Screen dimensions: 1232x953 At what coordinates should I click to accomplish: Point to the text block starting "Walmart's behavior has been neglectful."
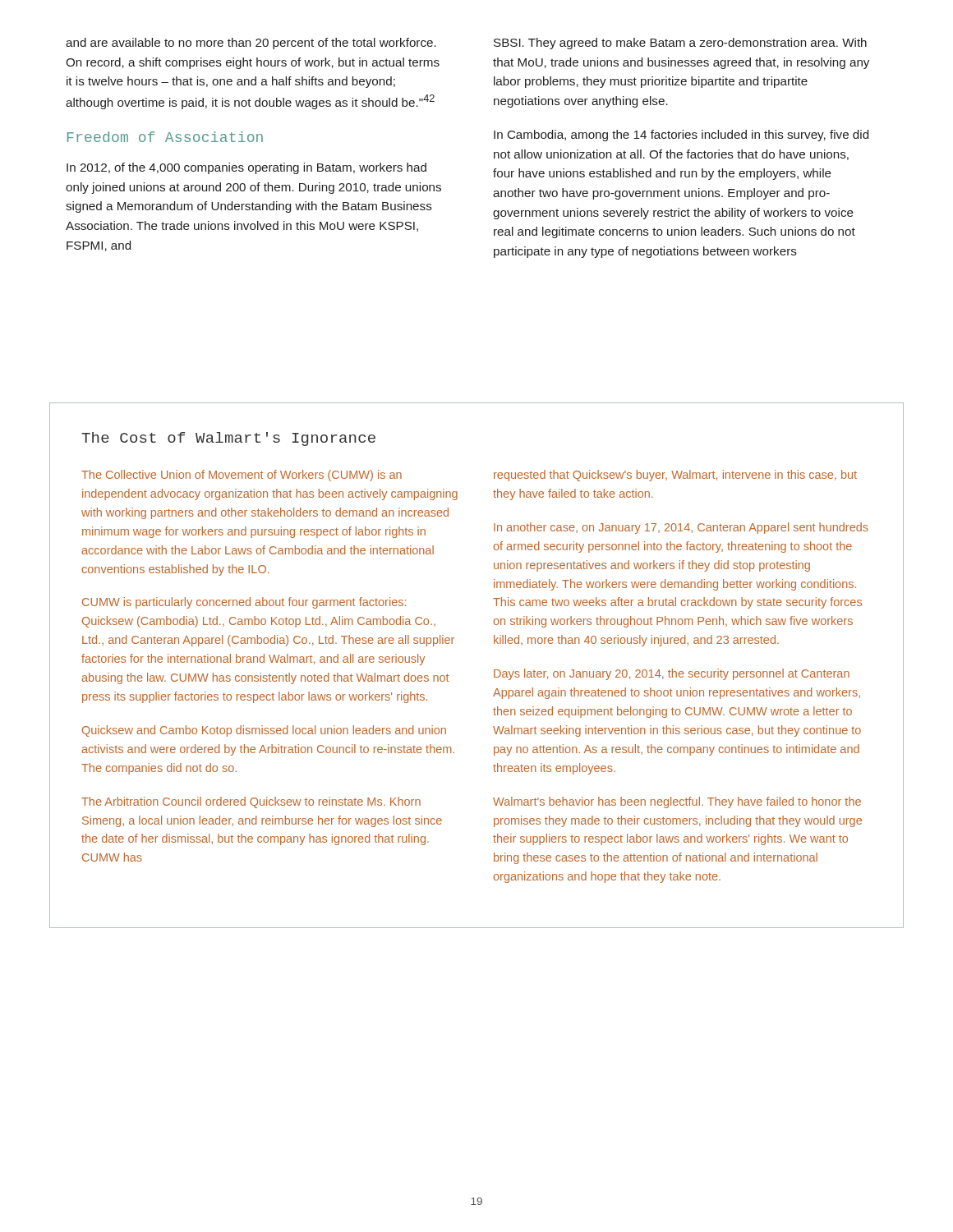pos(682,839)
